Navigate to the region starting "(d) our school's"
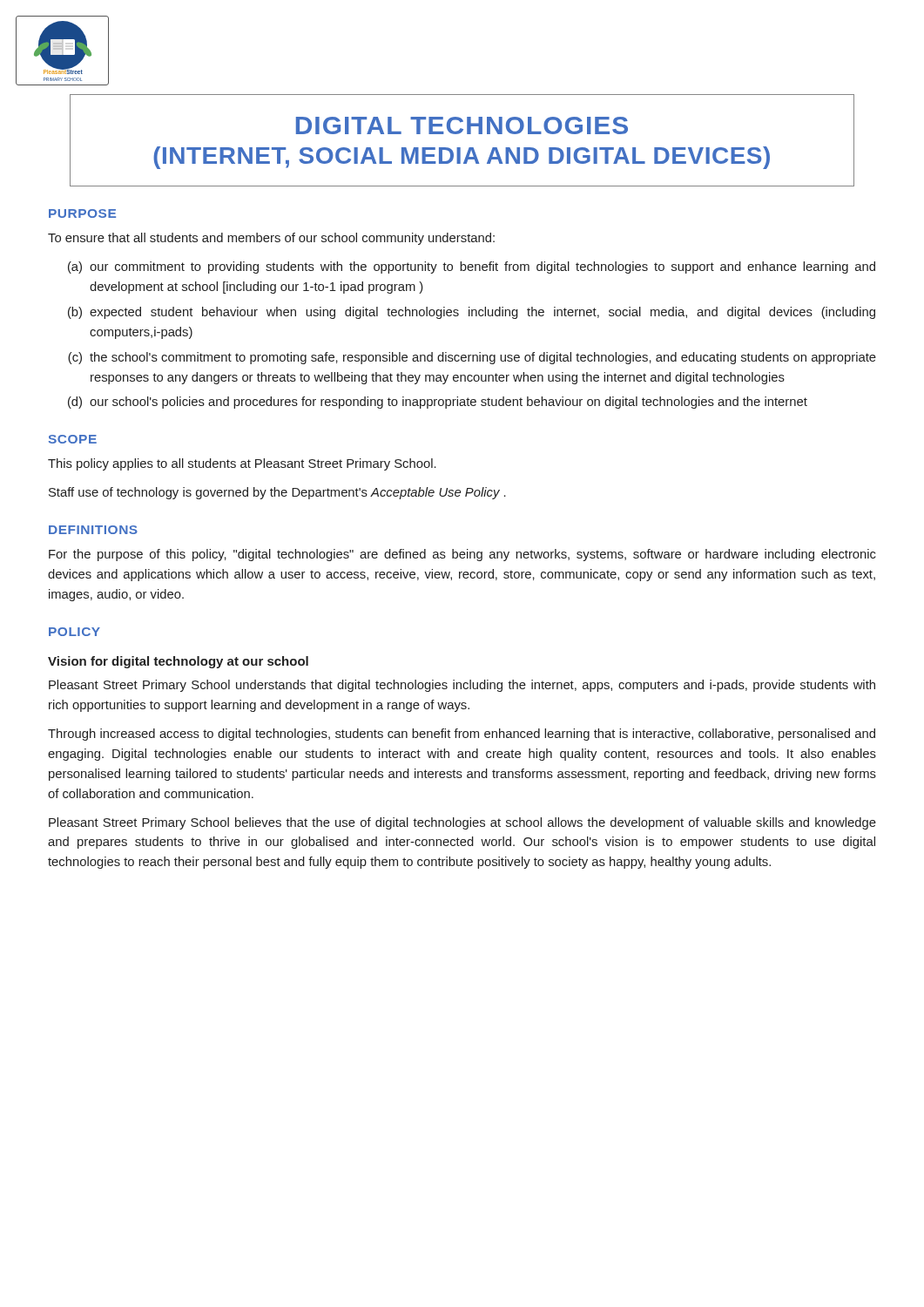The height and width of the screenshot is (1307, 924). pyautogui.click(x=462, y=402)
